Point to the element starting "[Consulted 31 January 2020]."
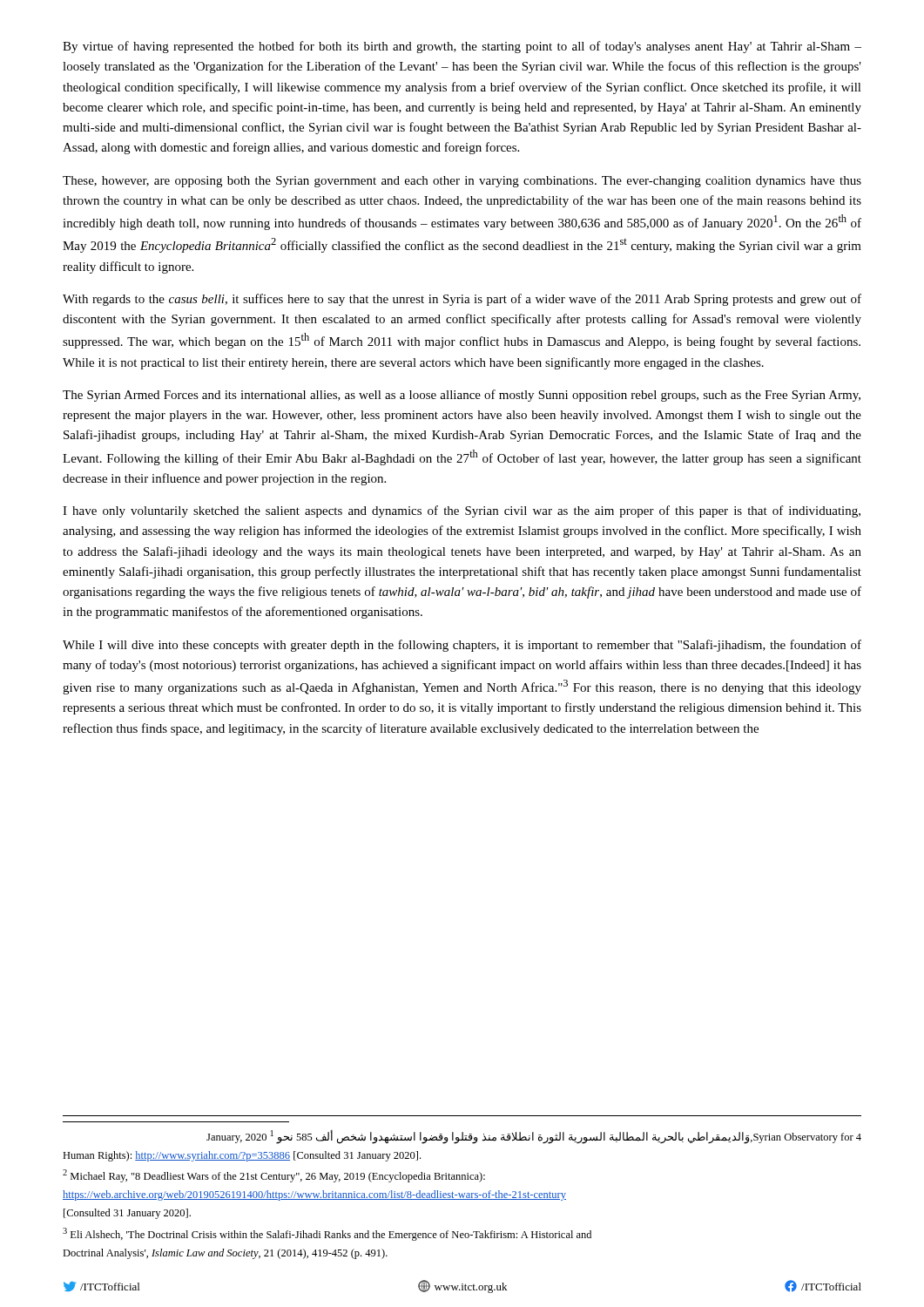The image size is (924, 1307). [x=127, y=1213]
